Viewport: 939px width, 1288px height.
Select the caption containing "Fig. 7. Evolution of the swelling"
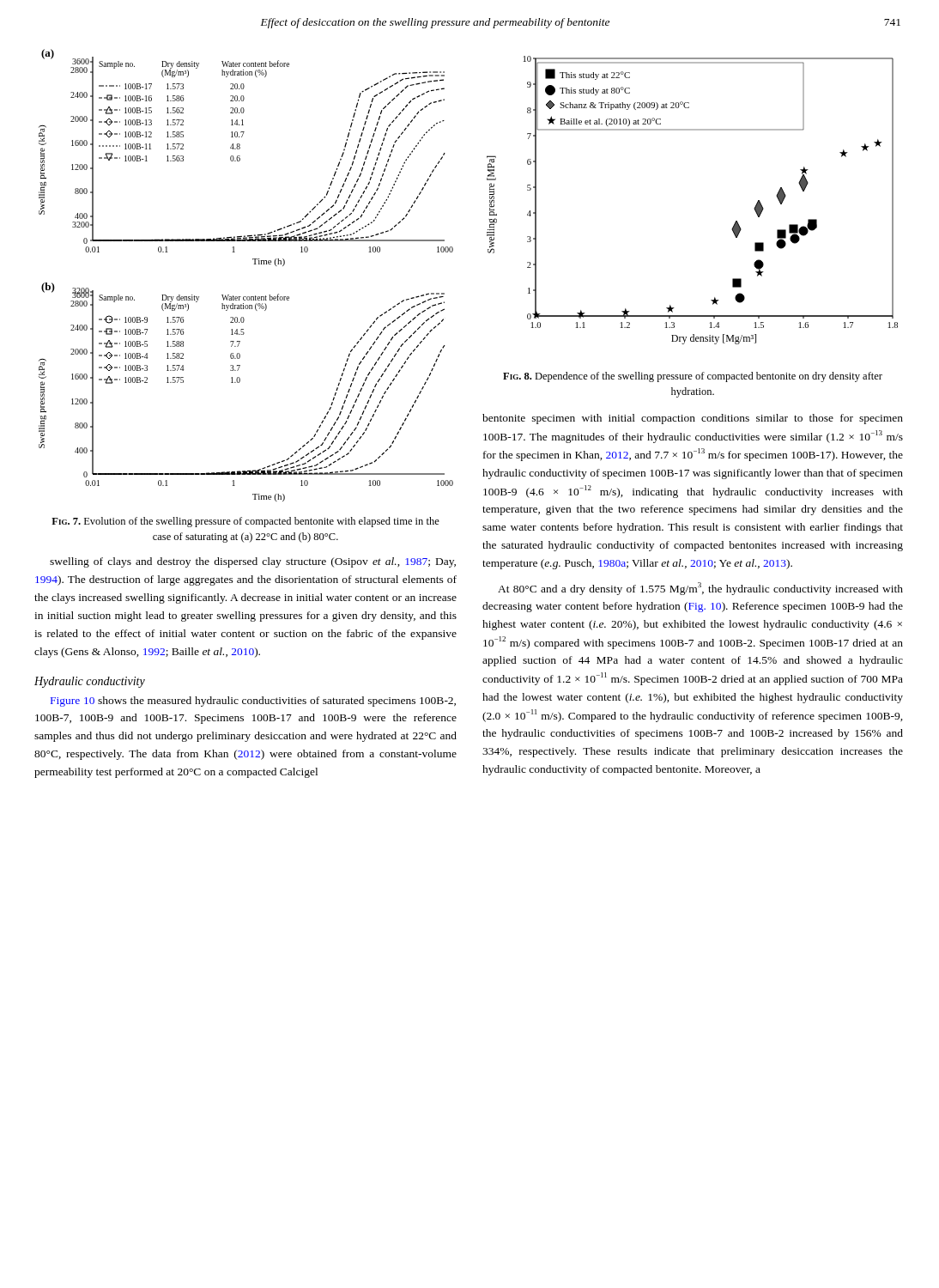tap(245, 529)
